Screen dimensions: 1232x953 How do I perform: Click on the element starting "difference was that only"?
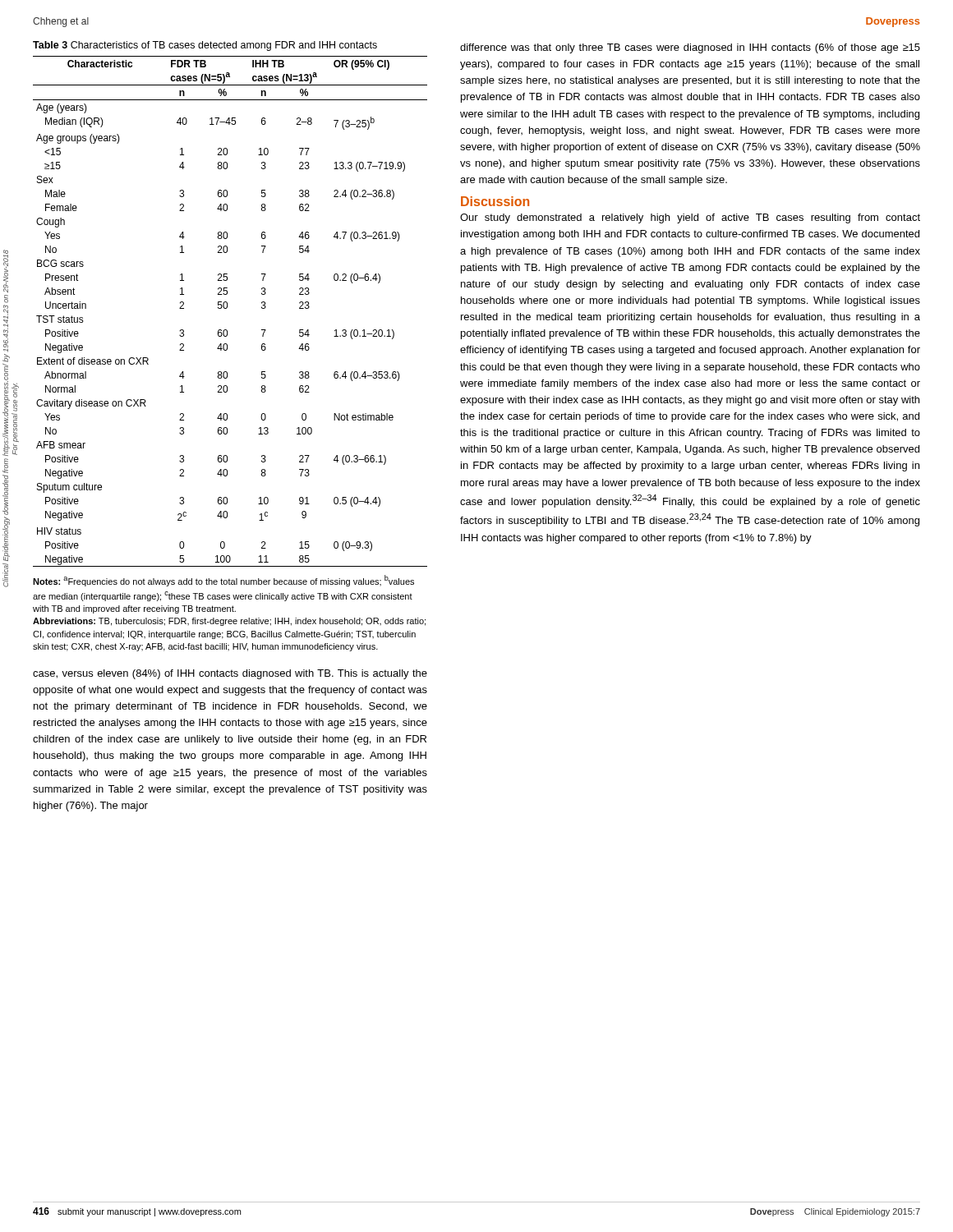click(x=690, y=113)
